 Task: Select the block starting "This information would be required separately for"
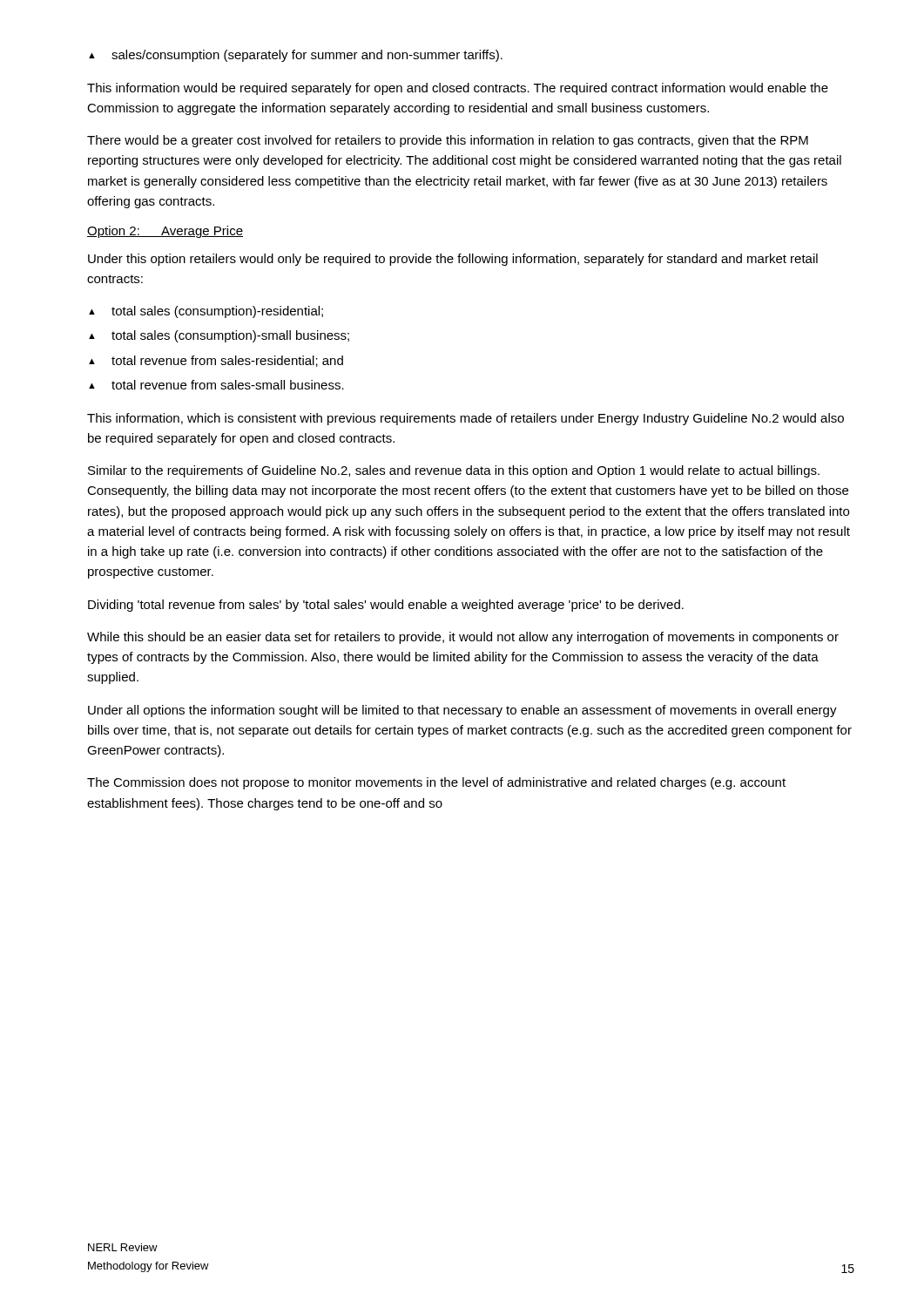[471, 97]
